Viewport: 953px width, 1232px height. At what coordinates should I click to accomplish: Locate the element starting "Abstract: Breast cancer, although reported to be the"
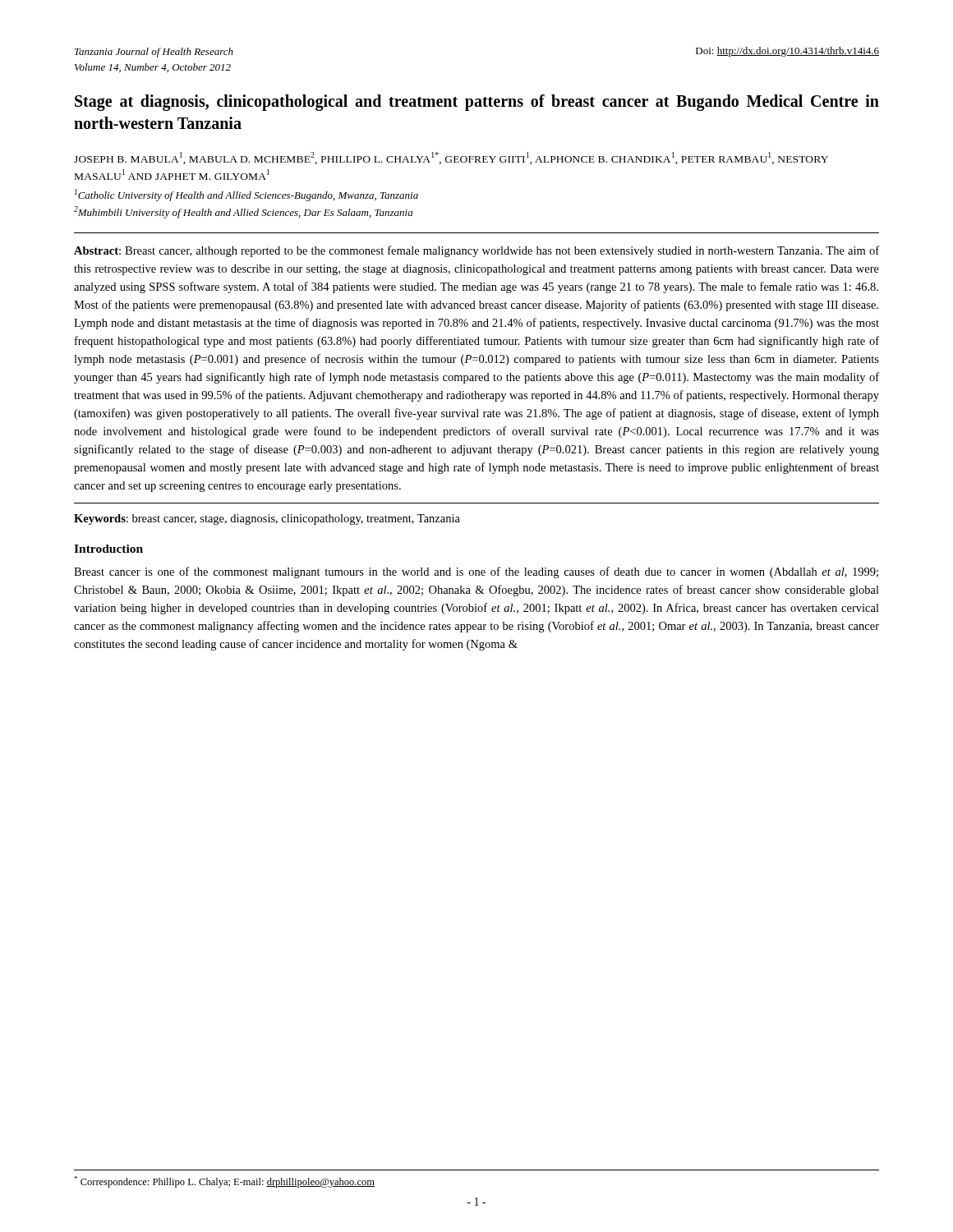coord(476,368)
